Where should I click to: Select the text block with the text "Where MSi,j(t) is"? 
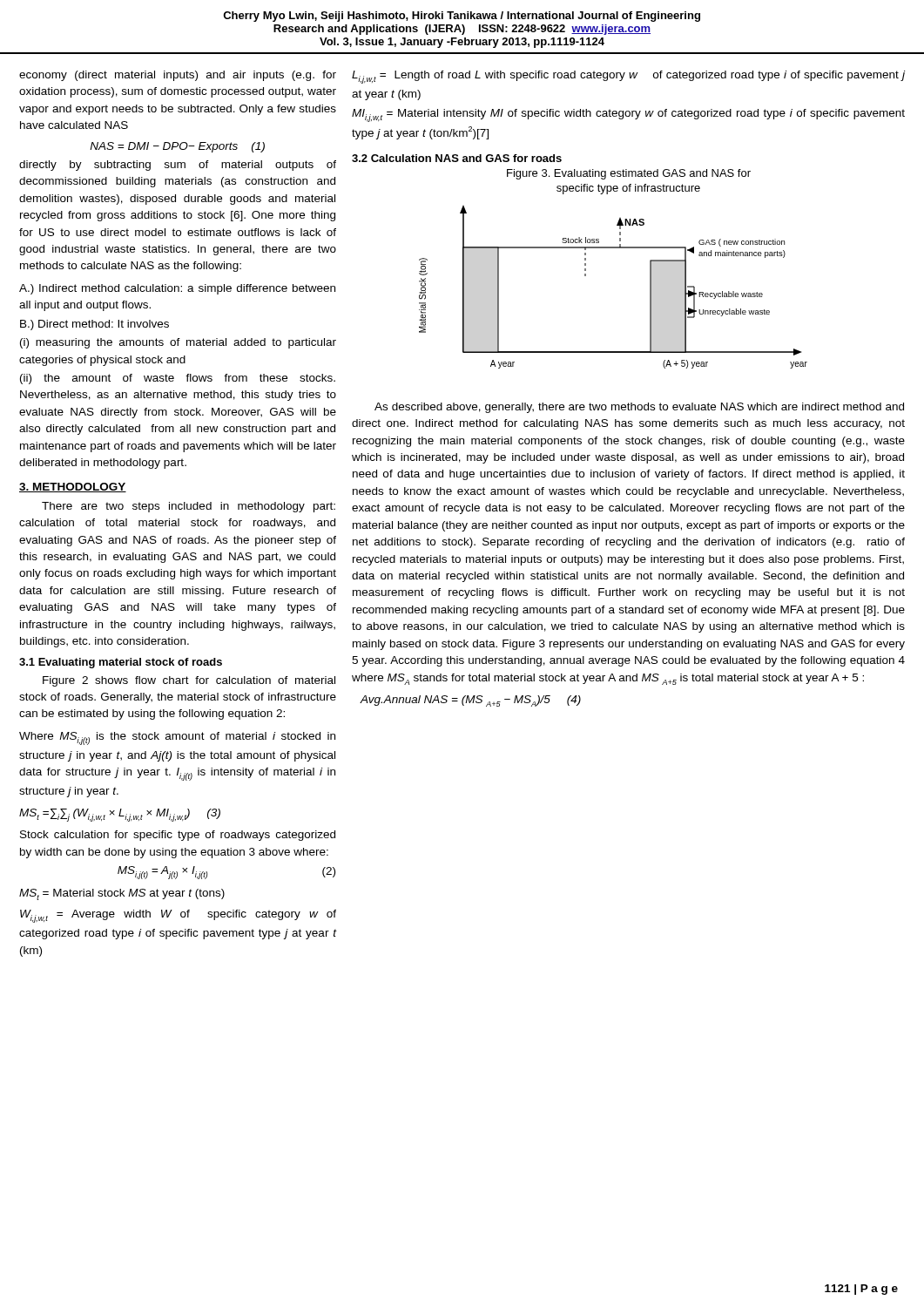click(x=178, y=763)
